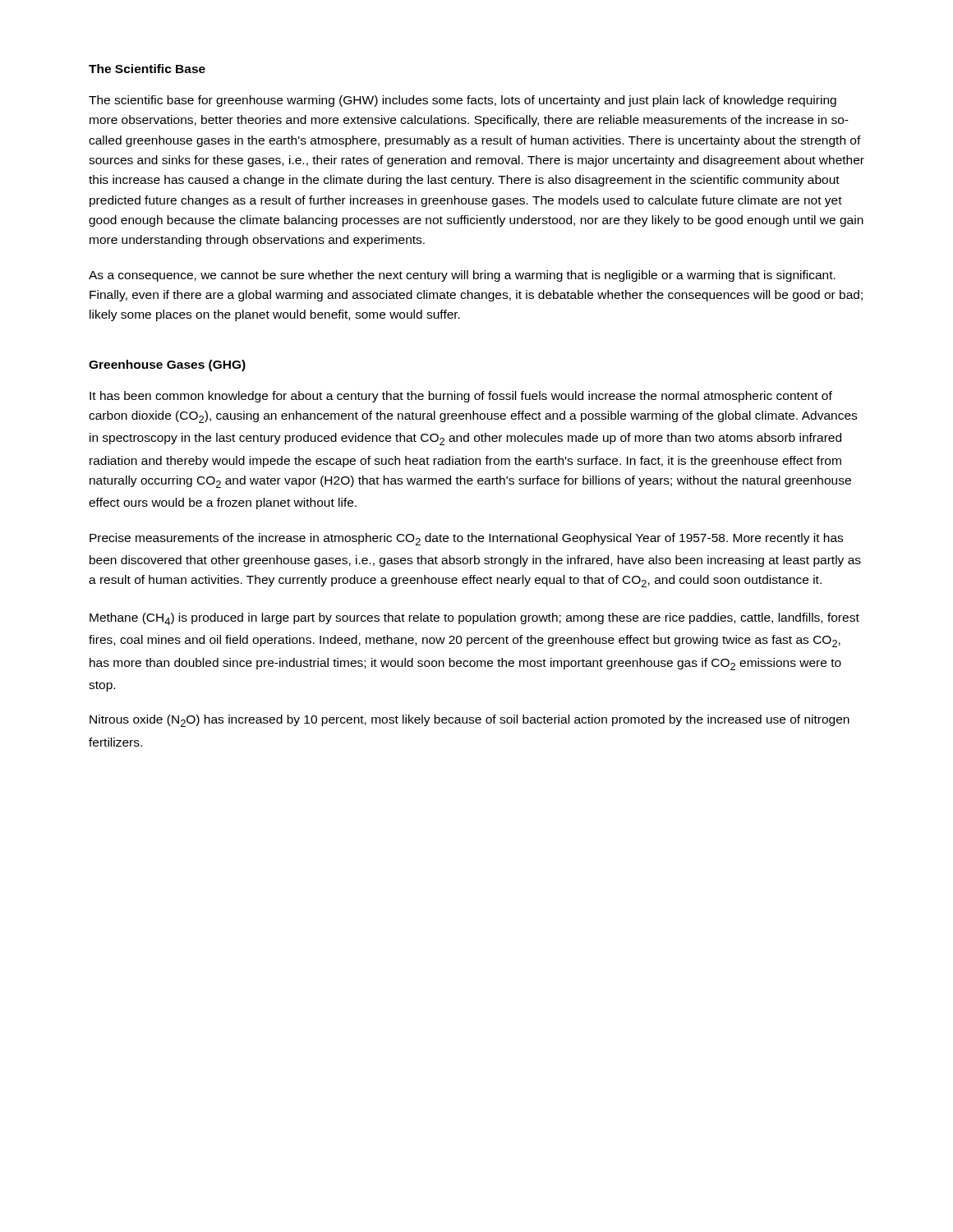Find the text block that reads "Precise measurements of the increase in"
Screen dimensions: 1232x953
tap(475, 560)
